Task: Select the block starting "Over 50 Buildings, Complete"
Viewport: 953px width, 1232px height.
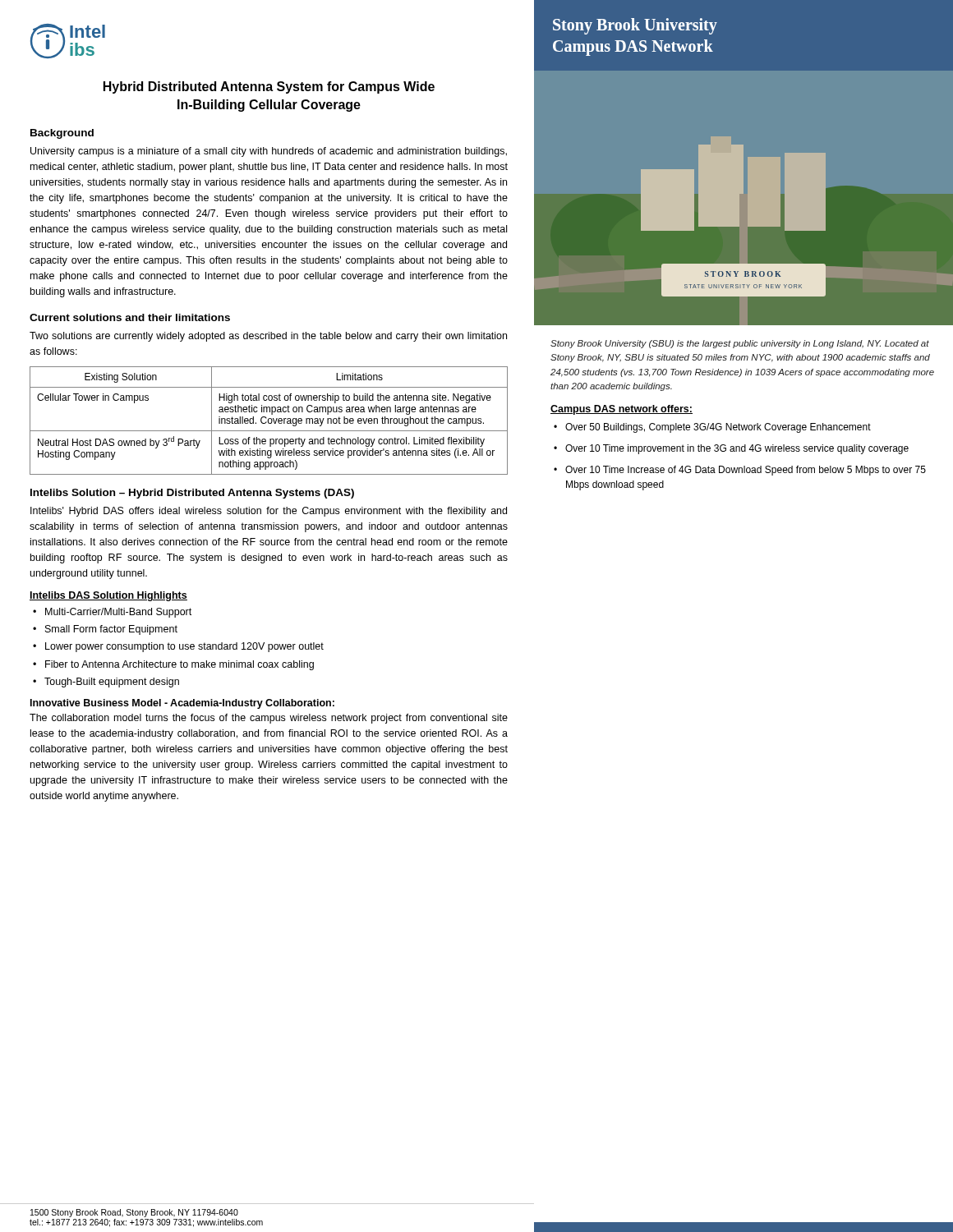Action: [x=718, y=427]
